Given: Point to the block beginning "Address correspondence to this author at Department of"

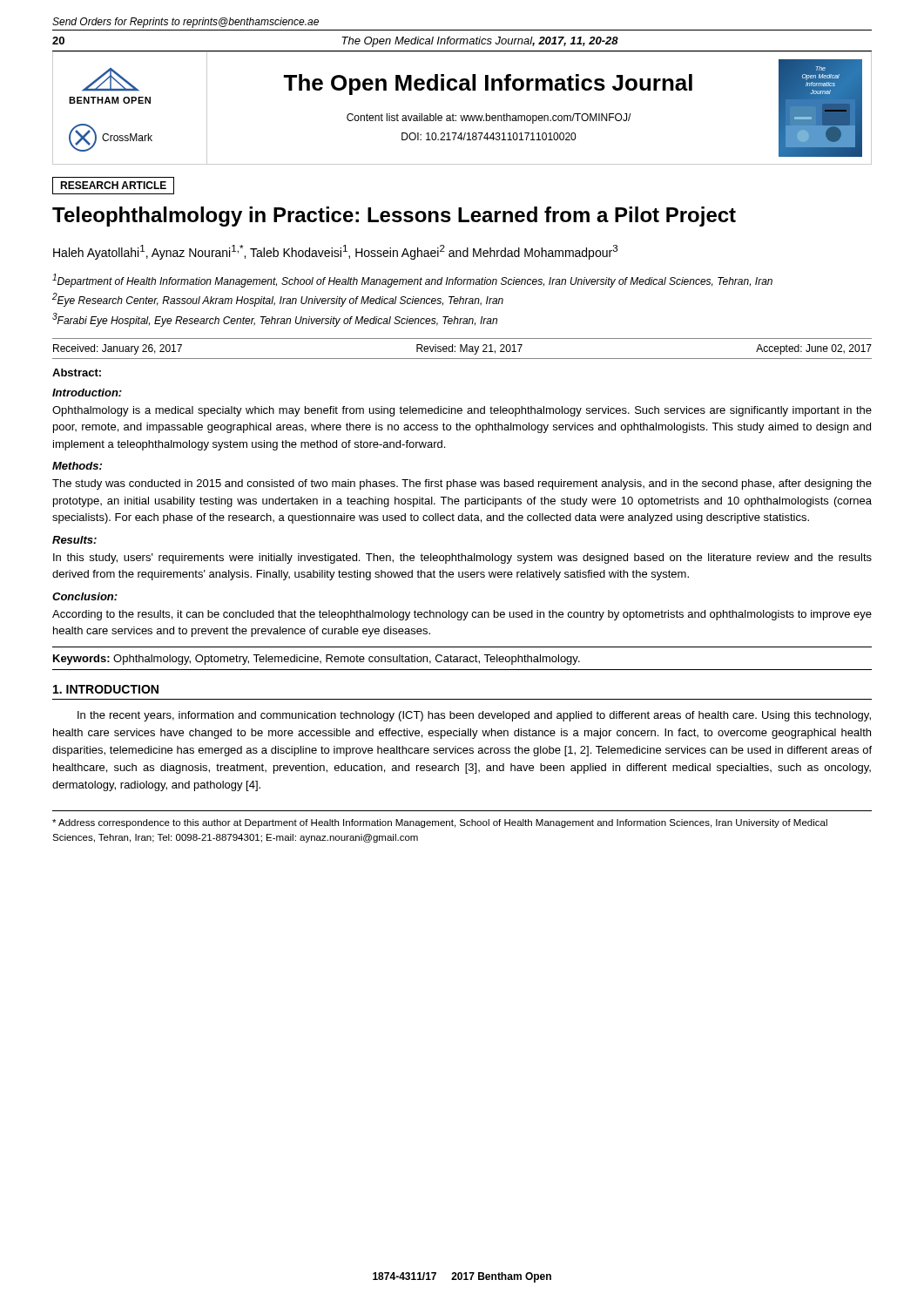Looking at the screenshot, I should [x=440, y=830].
